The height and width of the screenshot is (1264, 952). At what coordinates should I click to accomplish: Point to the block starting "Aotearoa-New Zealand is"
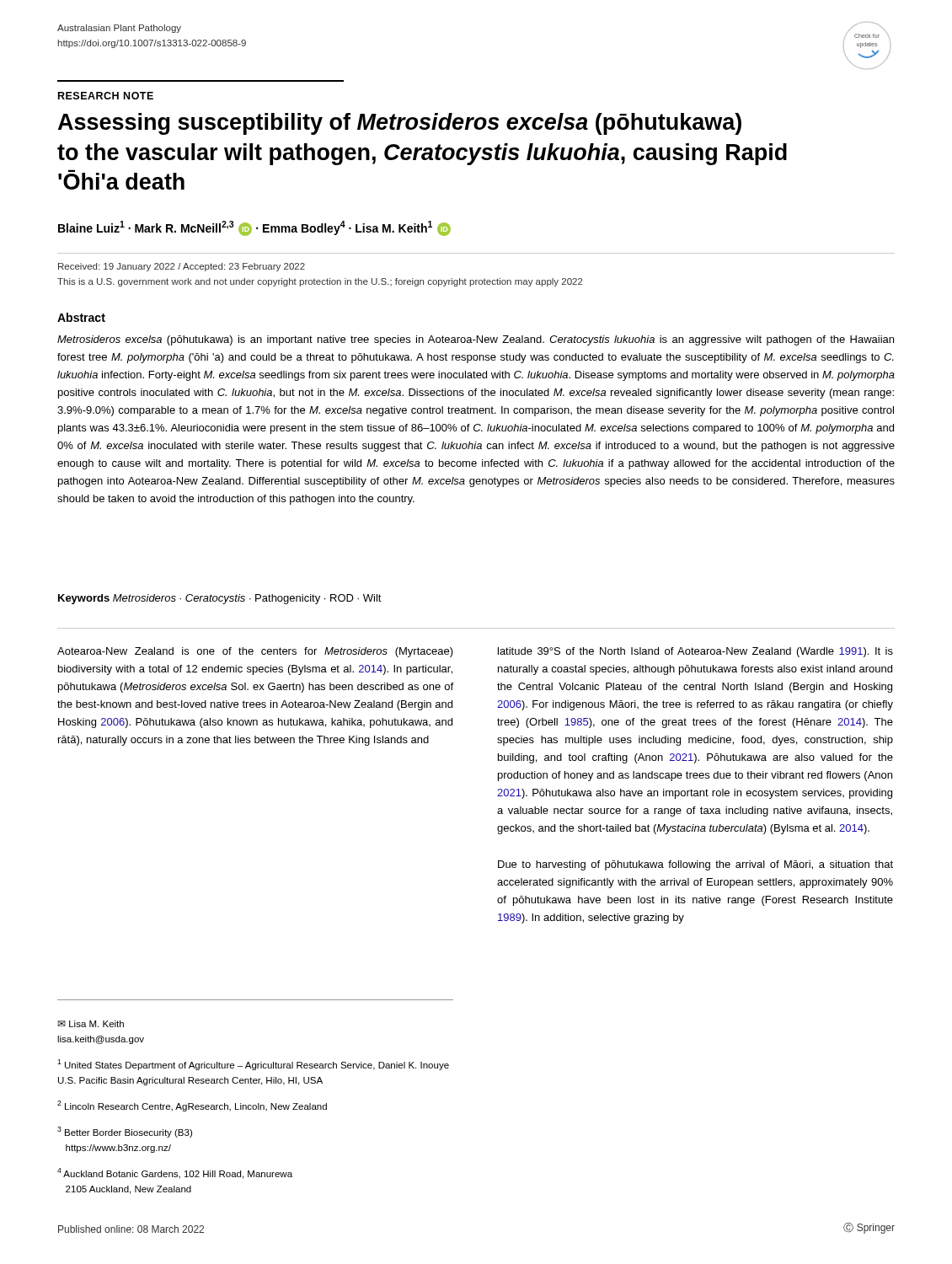(x=255, y=695)
